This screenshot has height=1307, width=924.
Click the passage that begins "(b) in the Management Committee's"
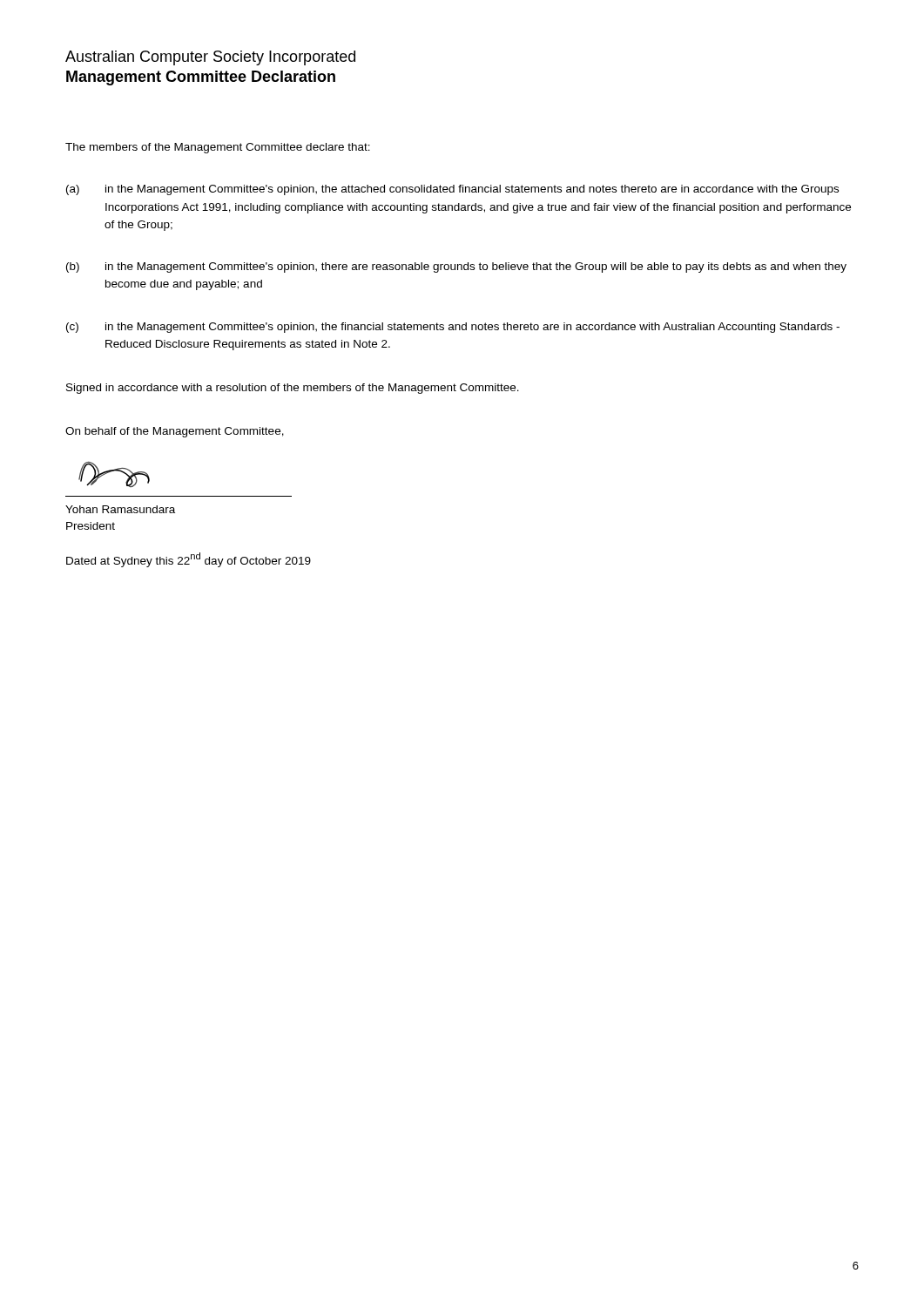(462, 276)
